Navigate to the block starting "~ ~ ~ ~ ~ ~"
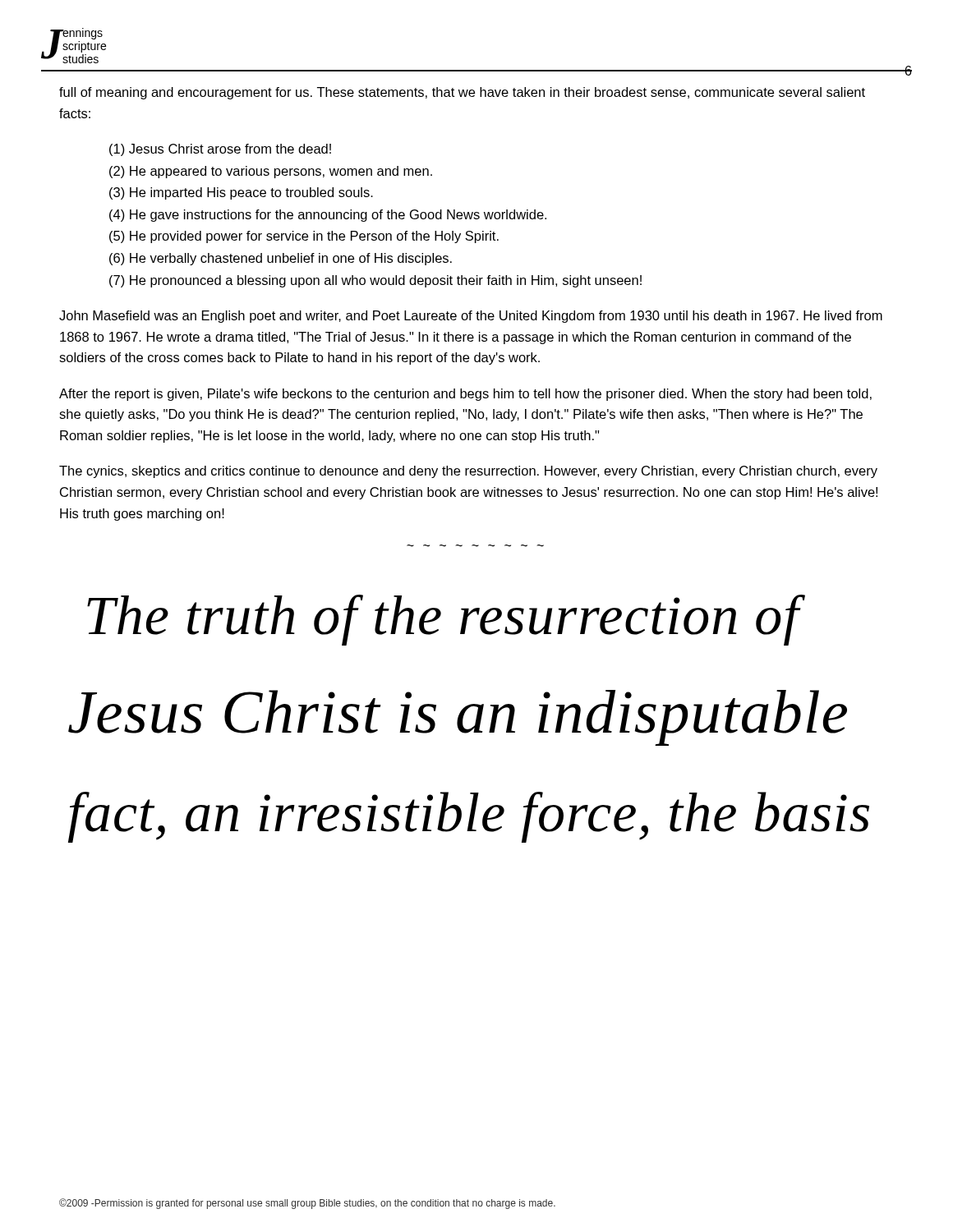This screenshot has width=953, height=1232. 476,546
